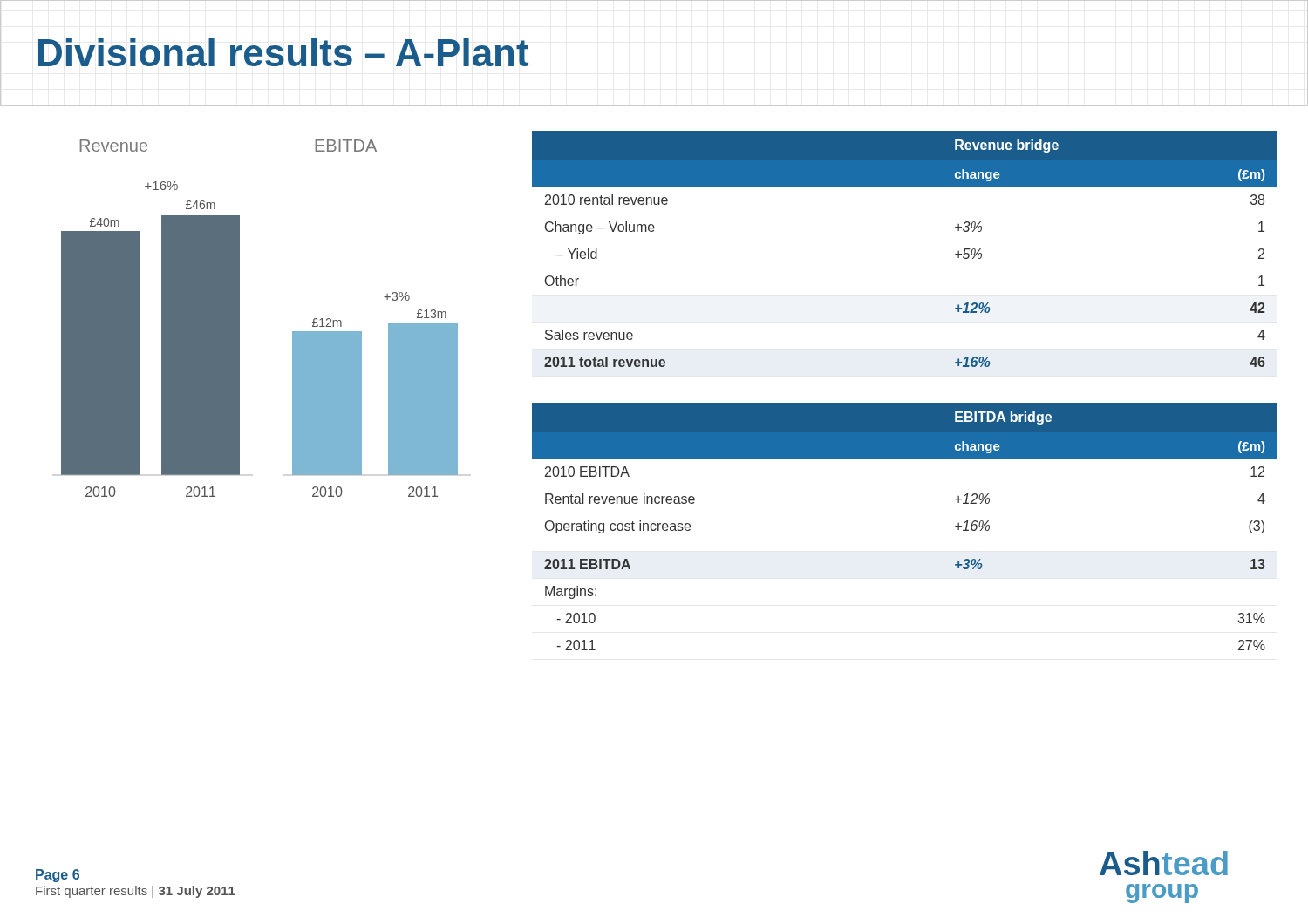This screenshot has height=924, width=1308.
Task: Find the table that mentions "EBITDA bridge"
Action: tap(905, 531)
